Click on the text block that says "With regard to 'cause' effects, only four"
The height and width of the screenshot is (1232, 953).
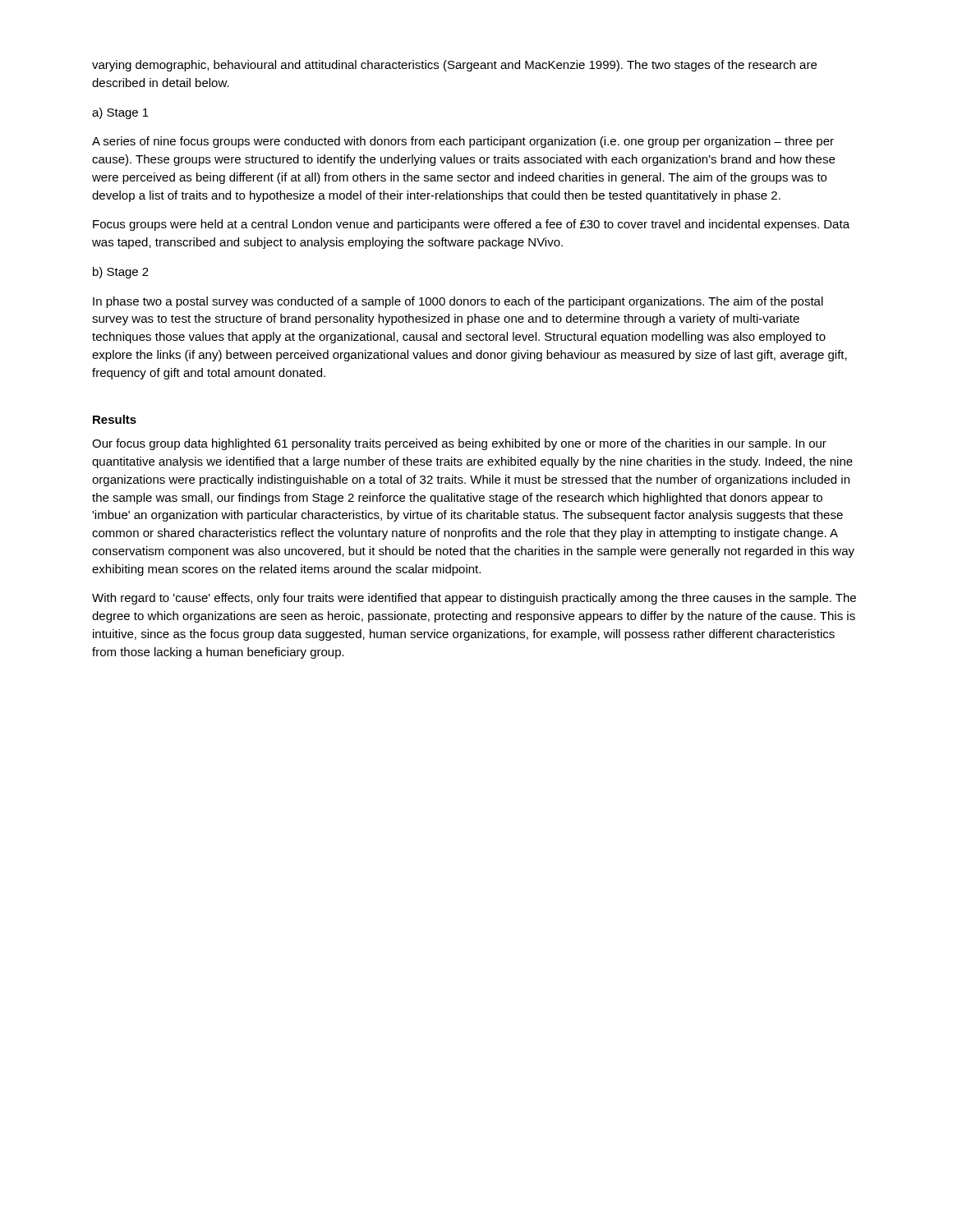[x=474, y=625]
